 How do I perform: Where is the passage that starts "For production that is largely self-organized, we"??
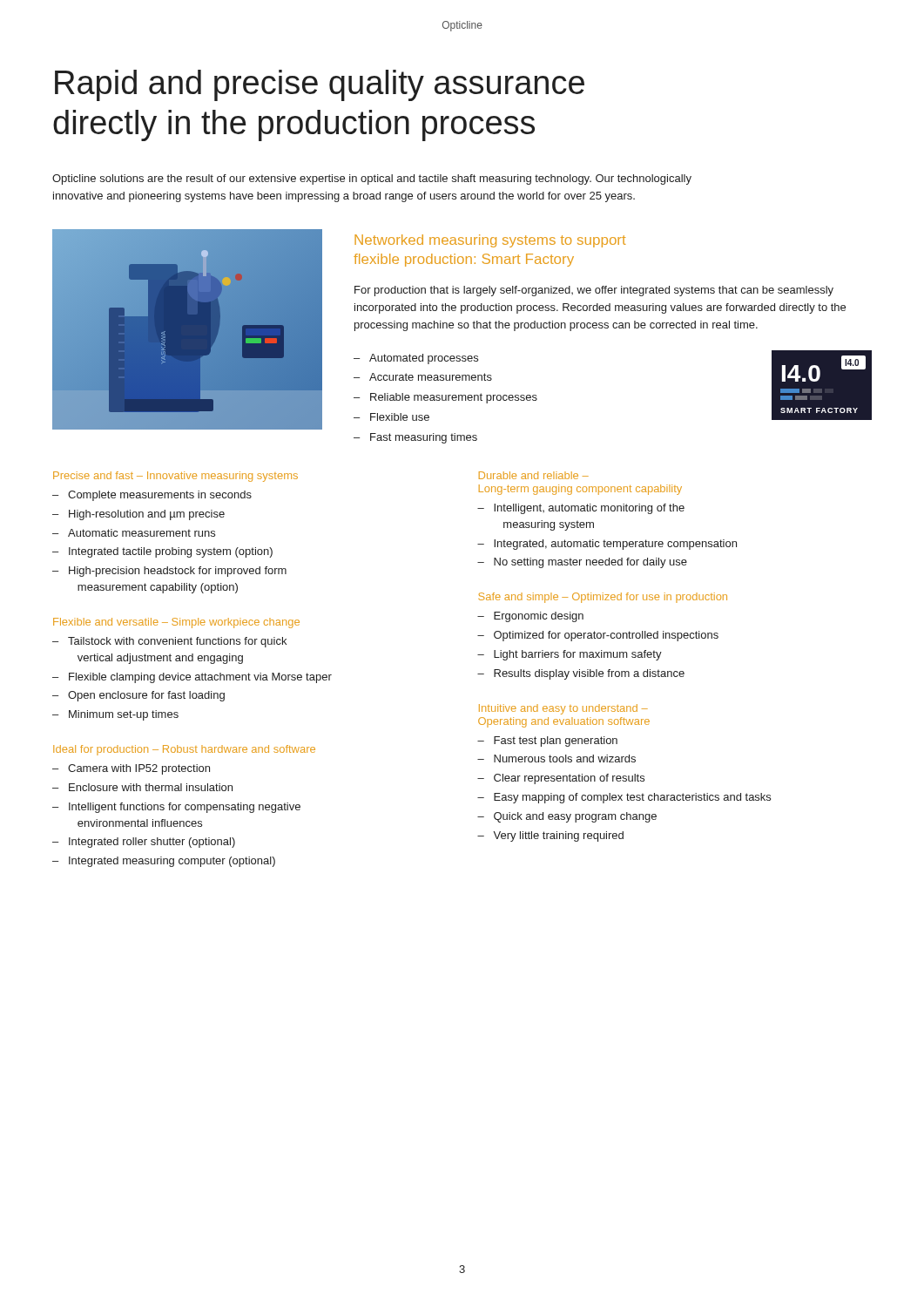point(600,307)
